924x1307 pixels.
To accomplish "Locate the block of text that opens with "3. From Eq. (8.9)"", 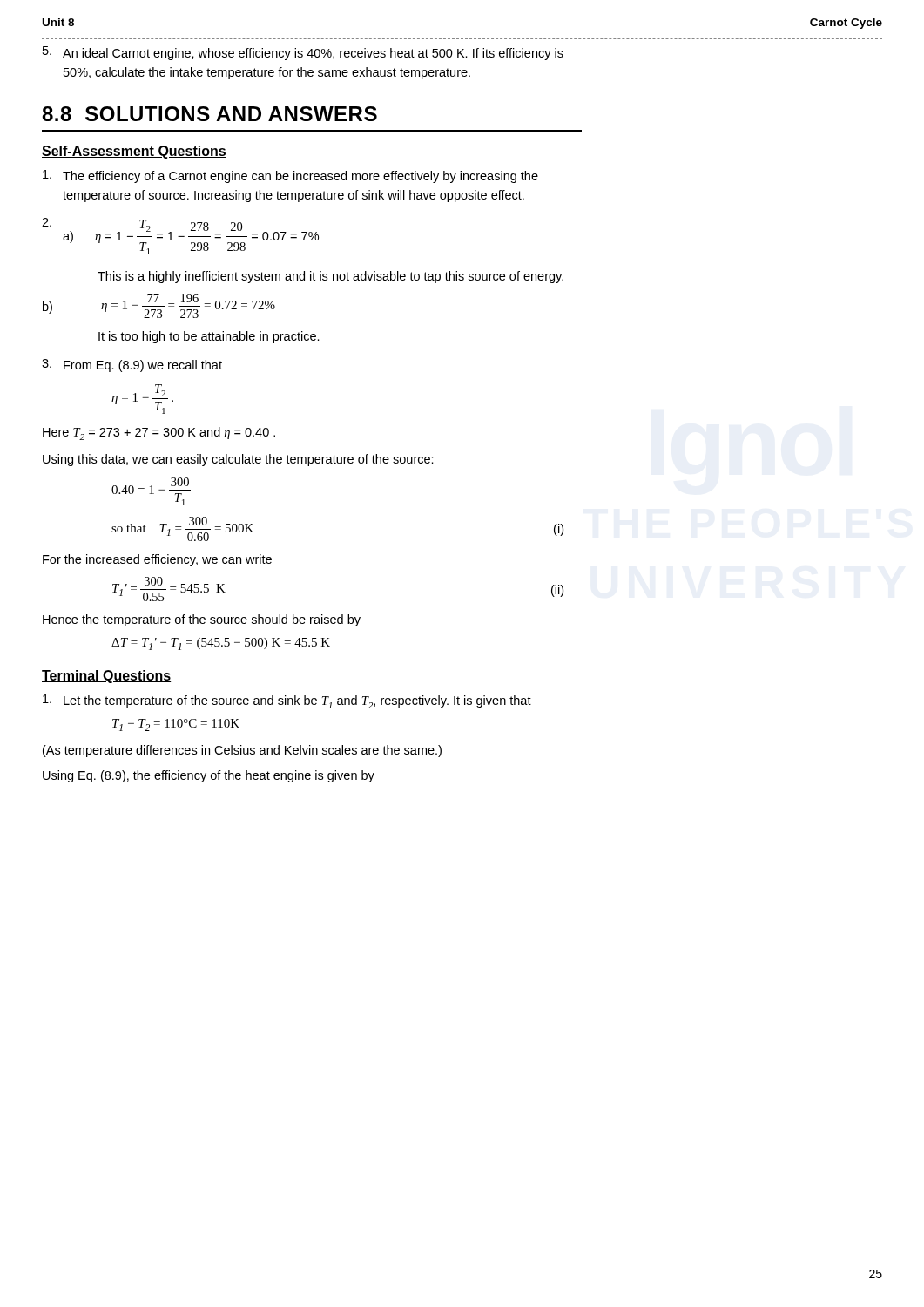I will 132,365.
